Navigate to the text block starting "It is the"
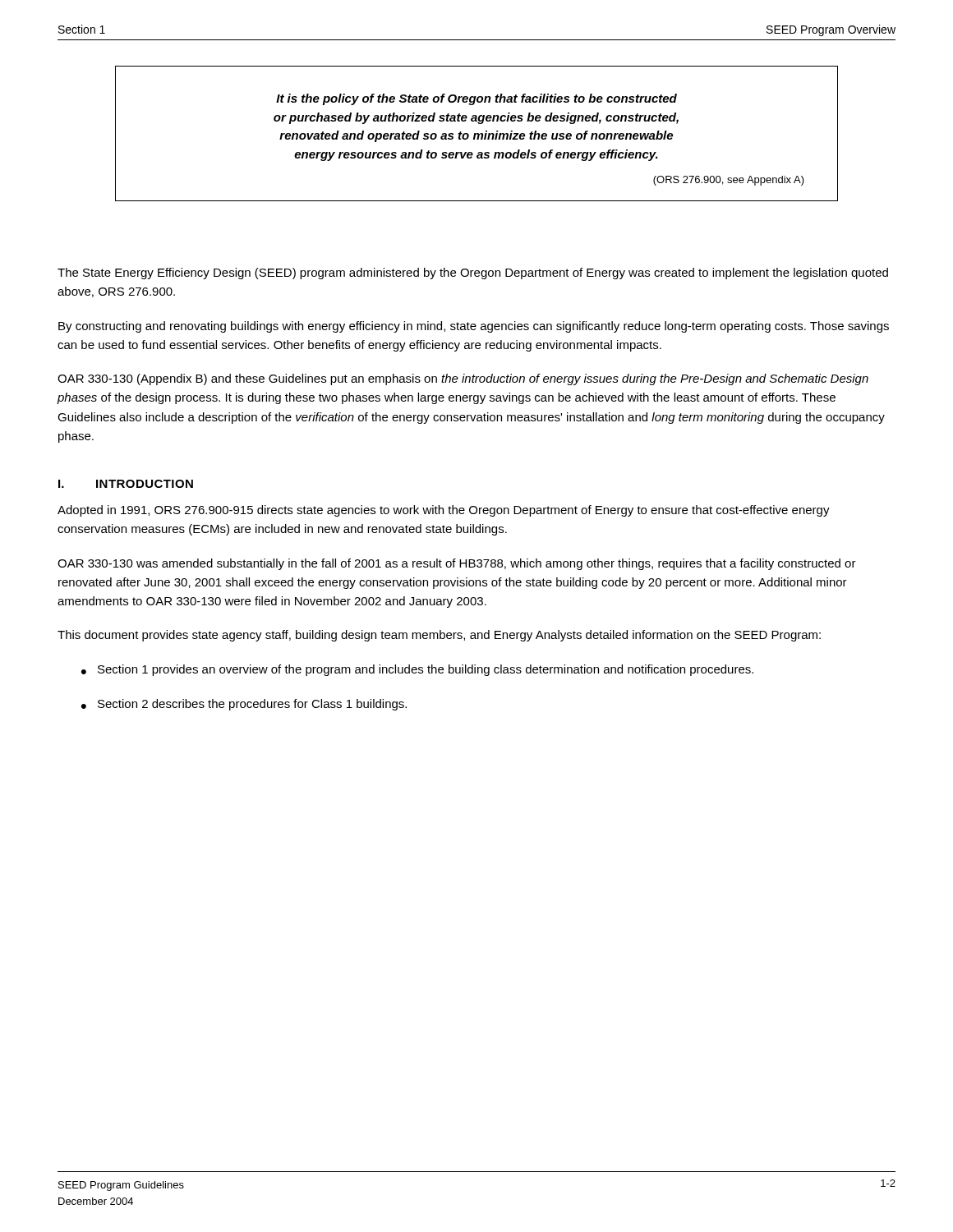 pyautogui.click(x=476, y=138)
